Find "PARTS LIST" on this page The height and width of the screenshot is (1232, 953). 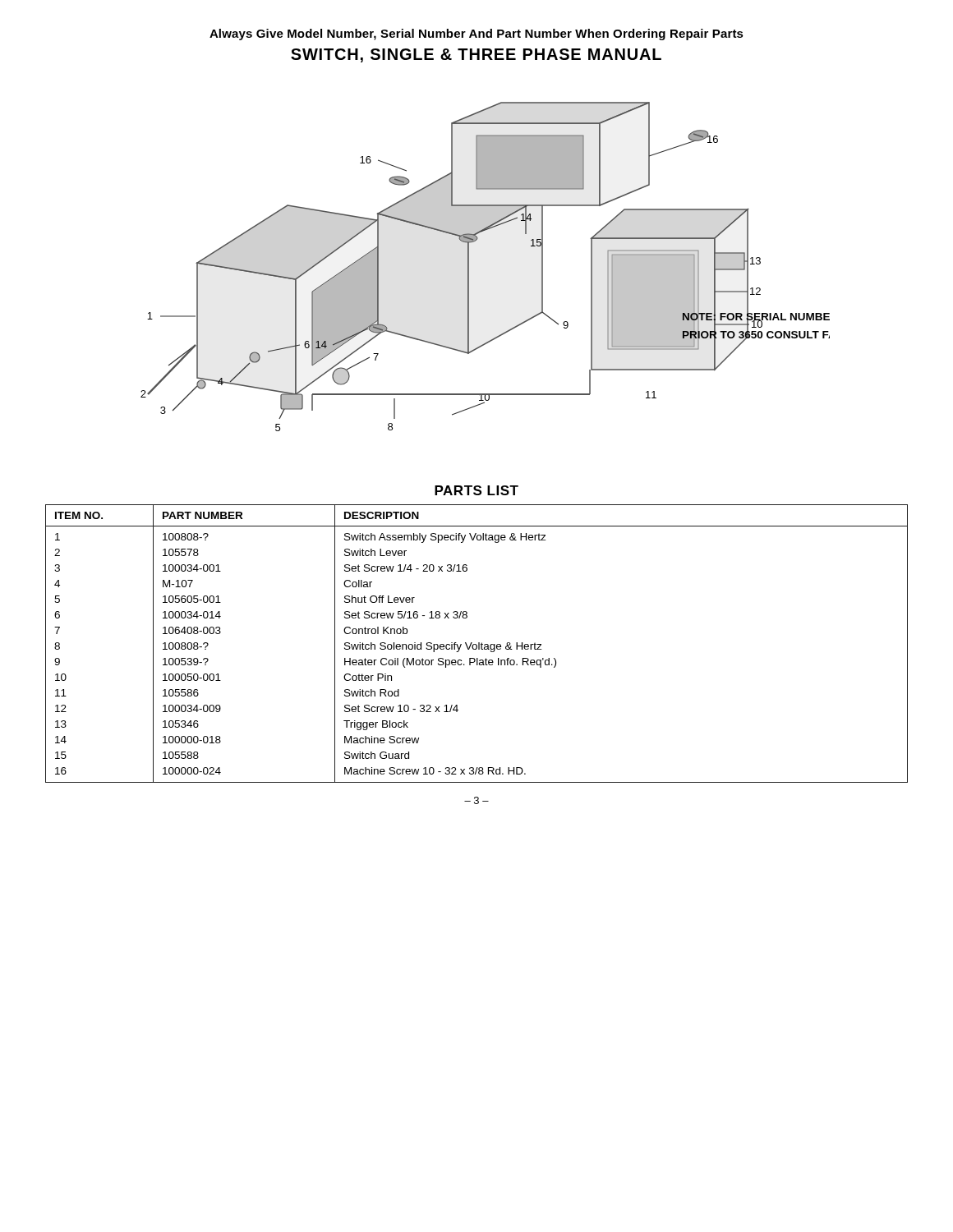476,491
